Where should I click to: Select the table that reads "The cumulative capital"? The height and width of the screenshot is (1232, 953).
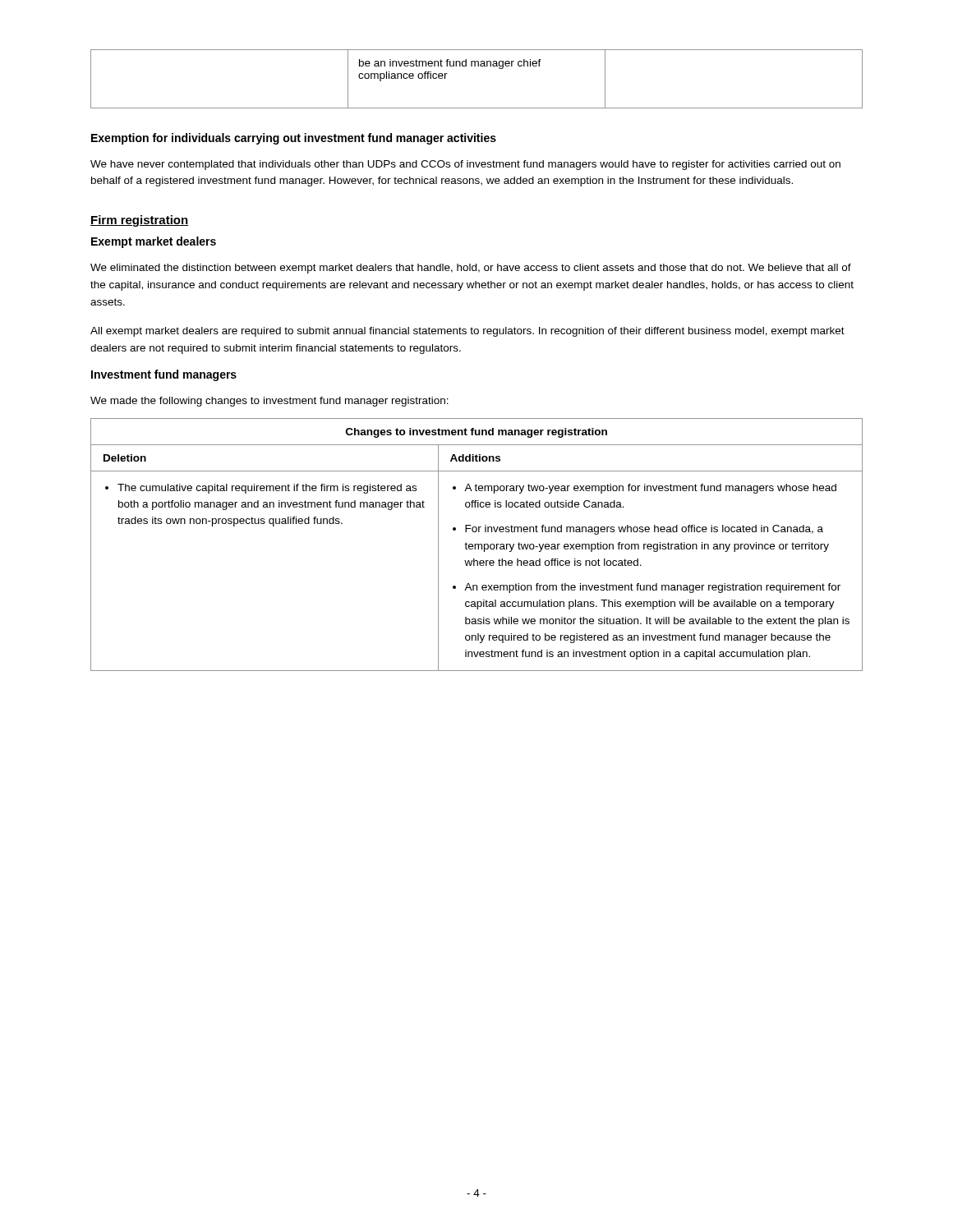(476, 545)
